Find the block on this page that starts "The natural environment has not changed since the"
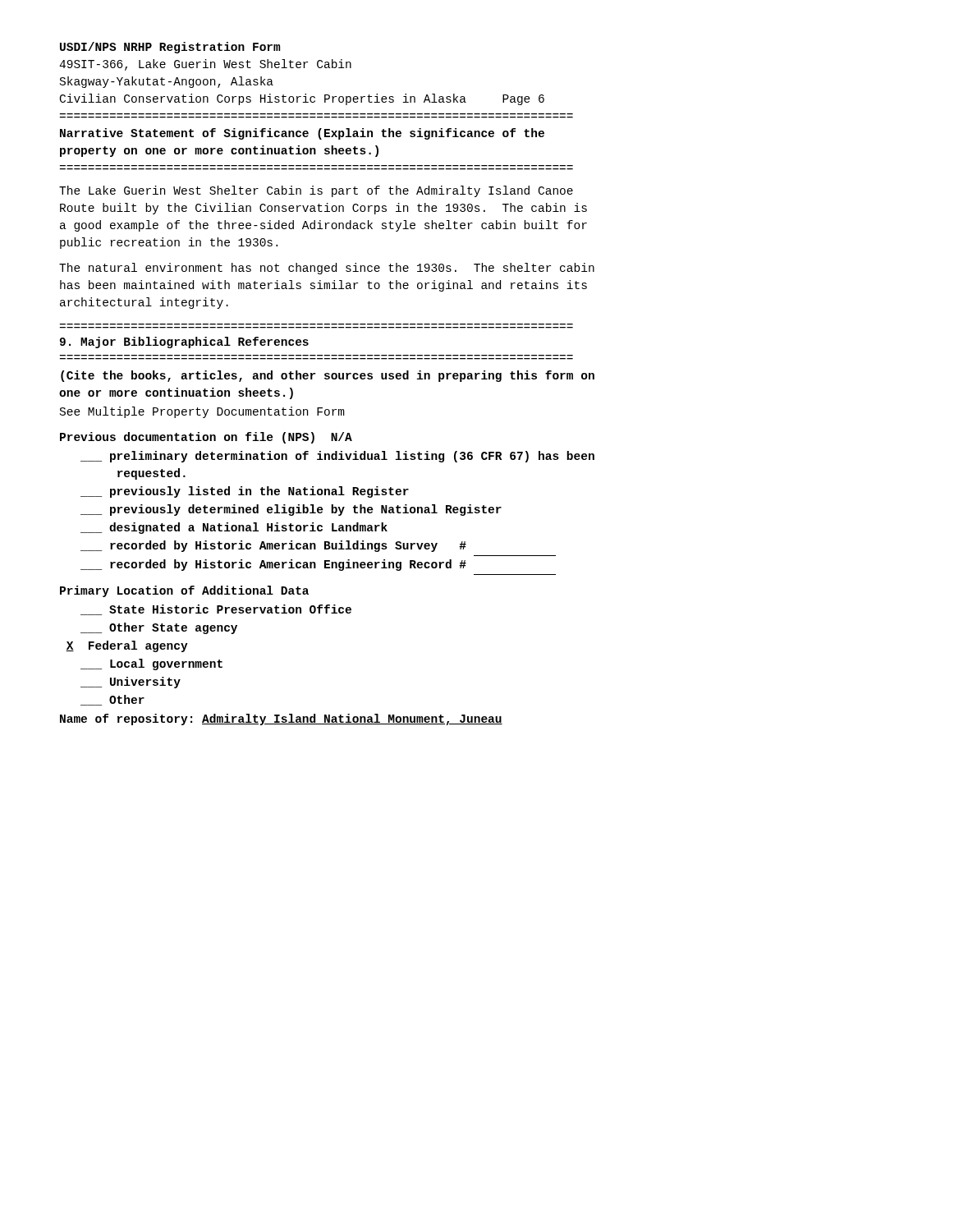This screenshot has width=954, height=1232. point(327,286)
